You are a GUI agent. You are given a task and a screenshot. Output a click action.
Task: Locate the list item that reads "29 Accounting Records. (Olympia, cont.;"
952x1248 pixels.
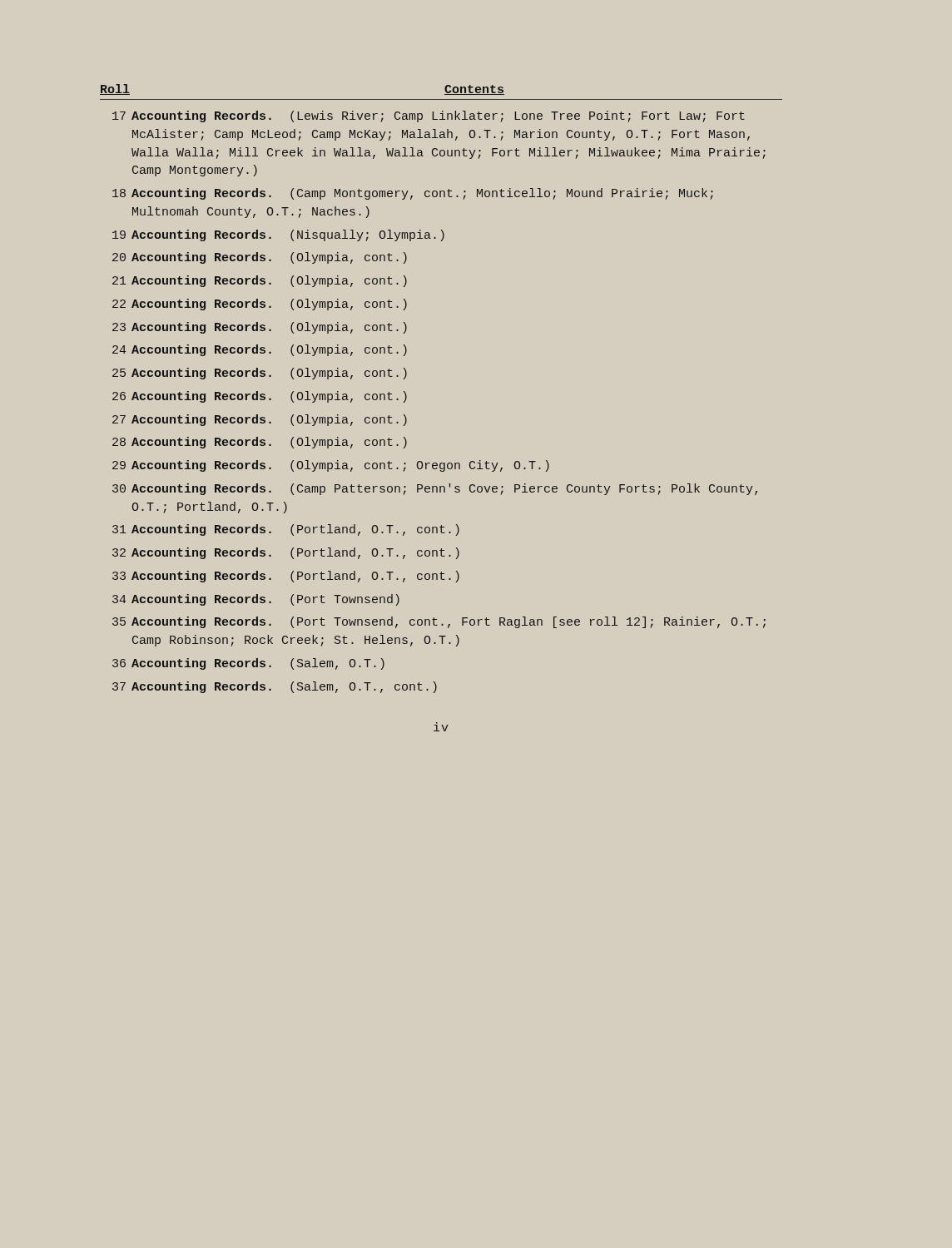click(441, 467)
